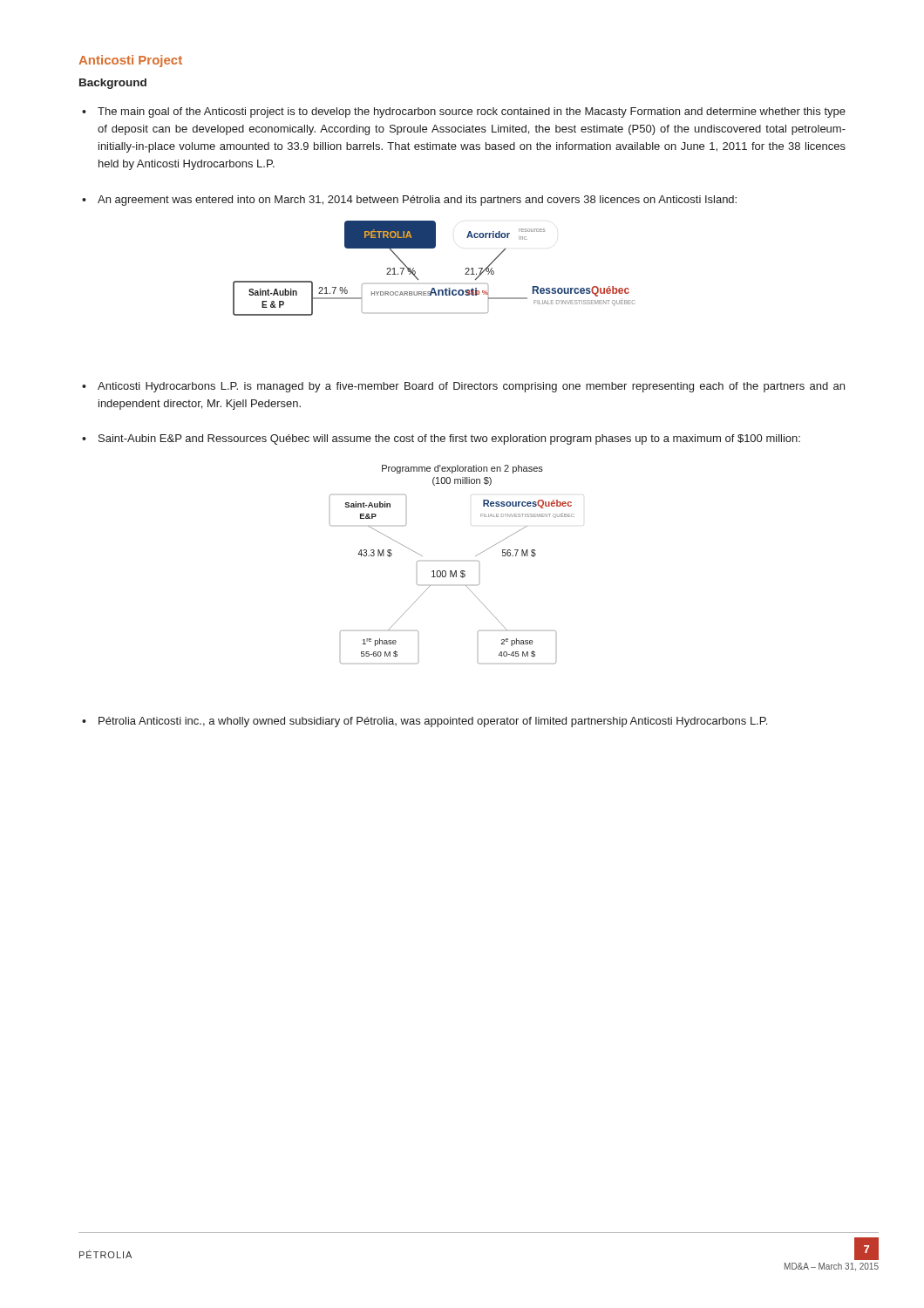Locate the block of text that opens with "An agreement was entered"

pos(462,199)
